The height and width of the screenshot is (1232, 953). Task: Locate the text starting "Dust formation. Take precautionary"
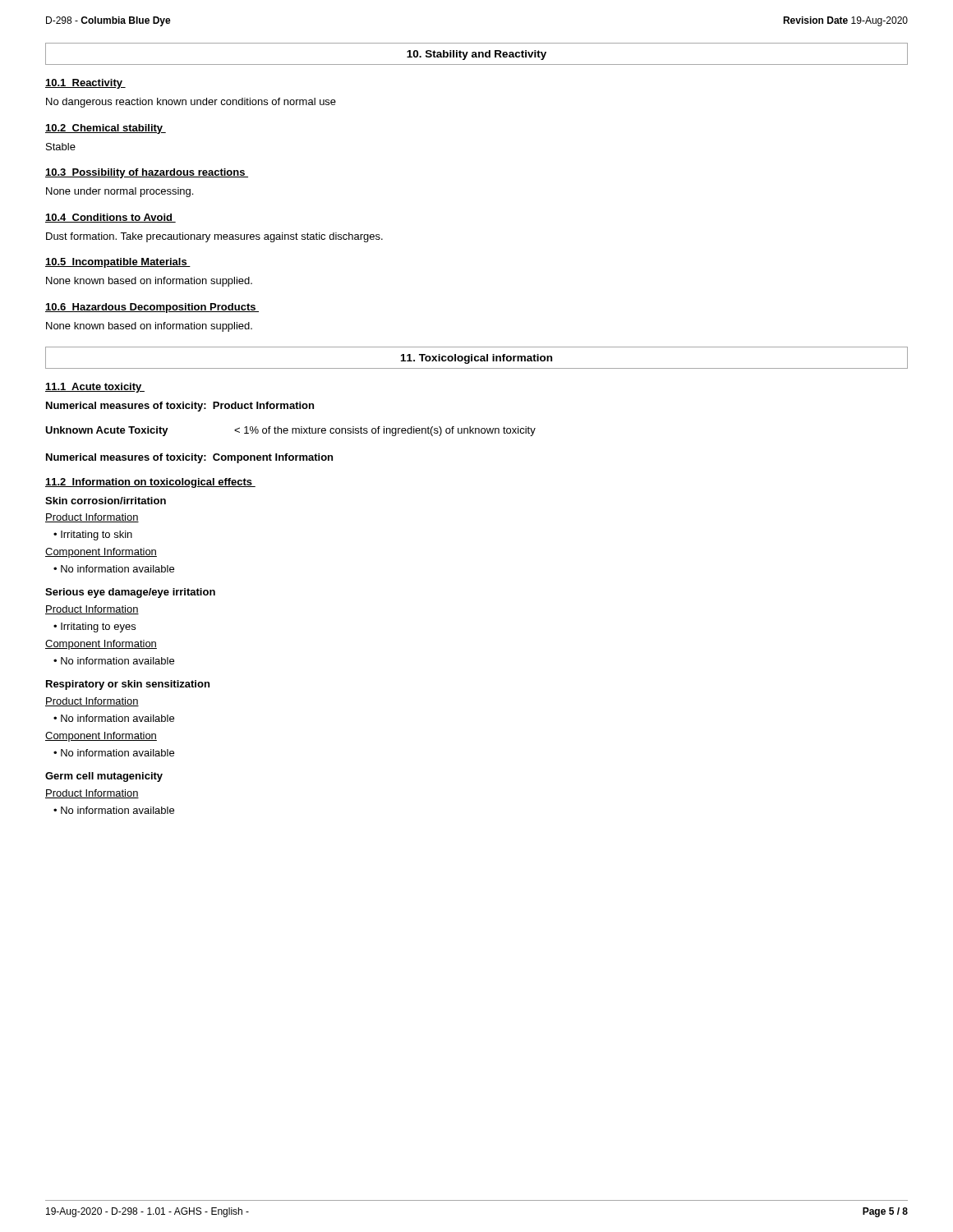click(x=214, y=236)
